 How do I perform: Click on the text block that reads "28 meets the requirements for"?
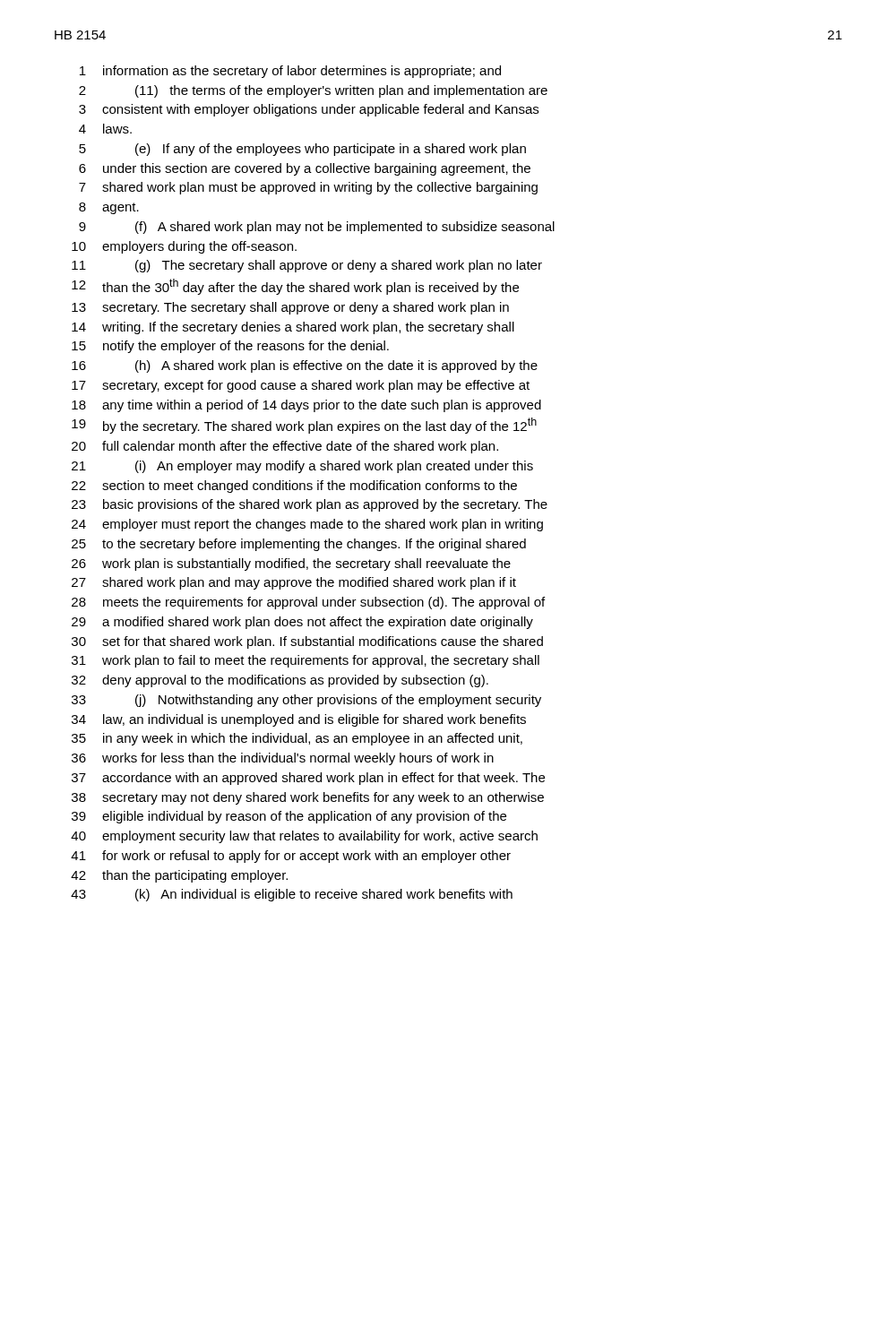tap(448, 602)
